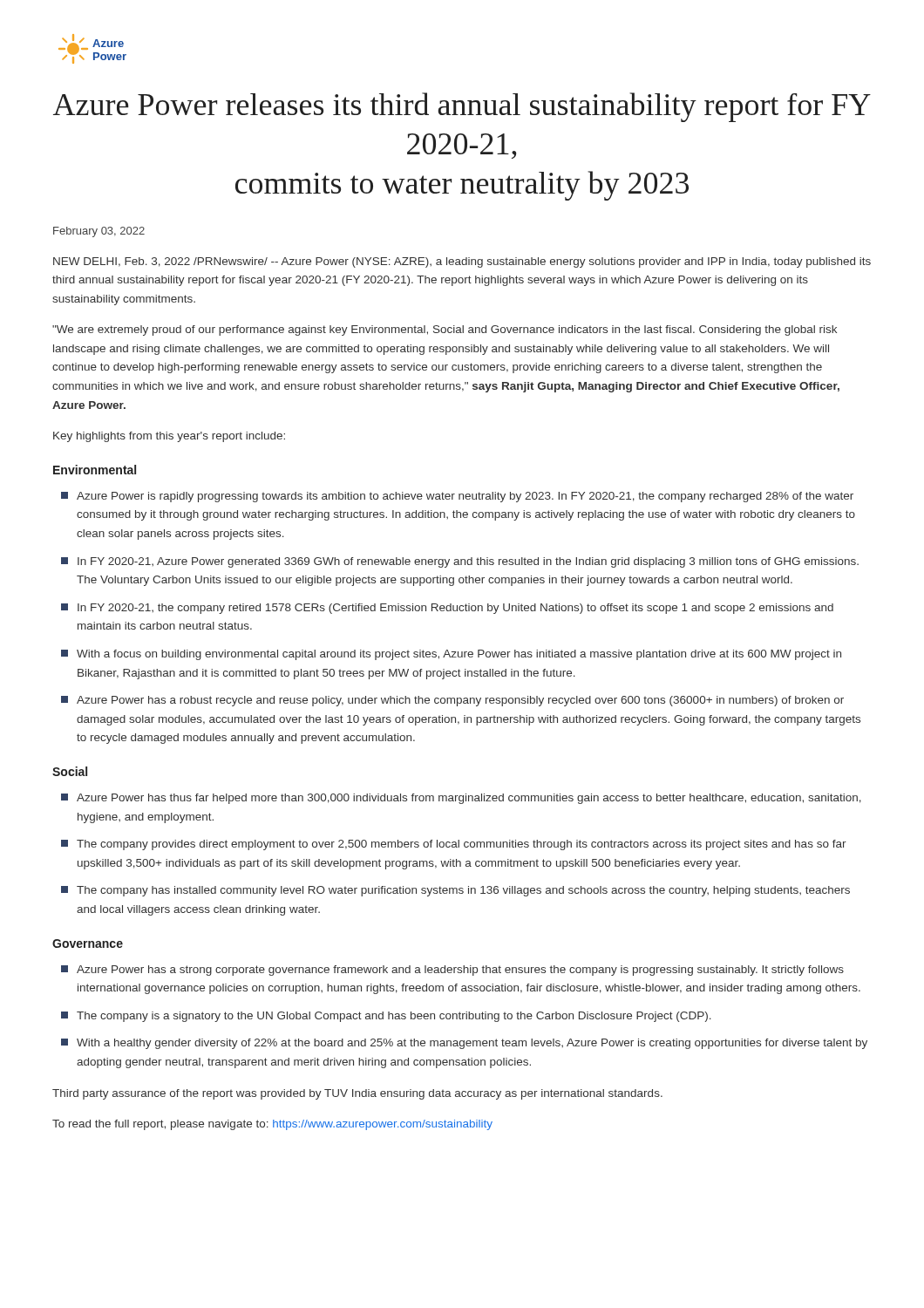
Task: Select the text starting "In FY 2020-21, Azure"
Action: coord(466,570)
